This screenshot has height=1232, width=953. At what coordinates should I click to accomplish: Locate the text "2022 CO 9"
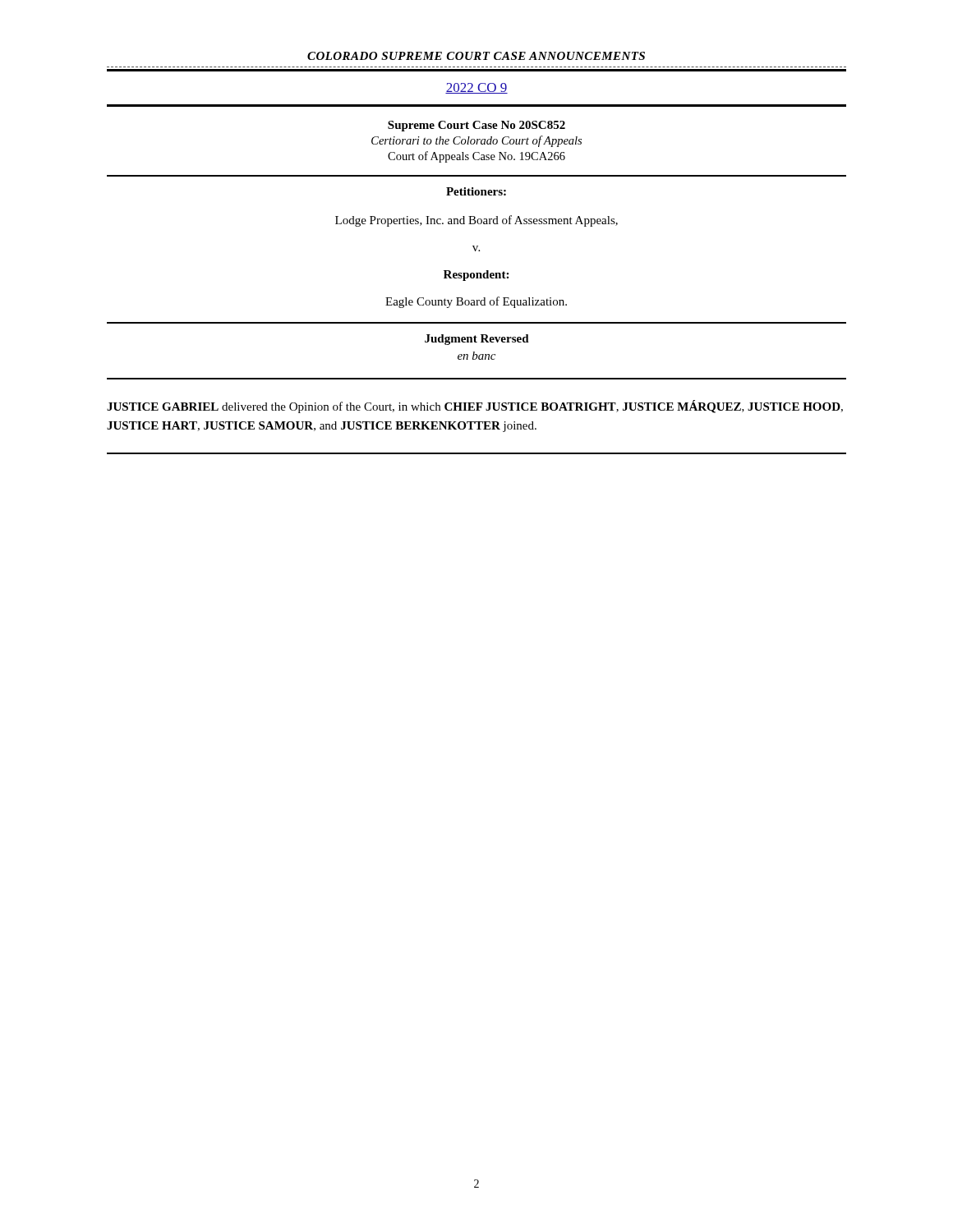pyautogui.click(x=476, y=87)
